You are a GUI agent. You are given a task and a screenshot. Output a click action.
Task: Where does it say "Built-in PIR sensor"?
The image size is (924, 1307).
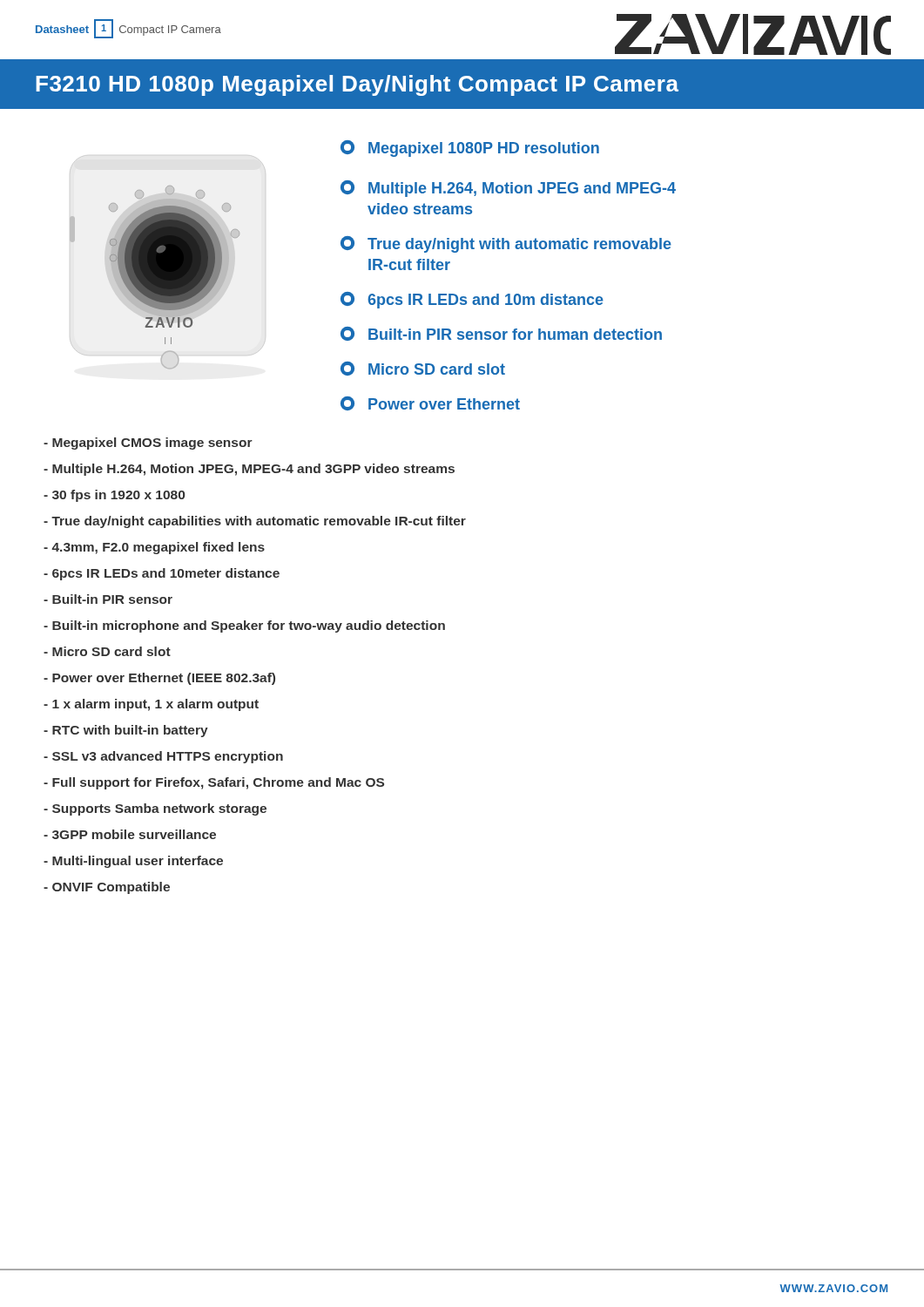(x=108, y=599)
